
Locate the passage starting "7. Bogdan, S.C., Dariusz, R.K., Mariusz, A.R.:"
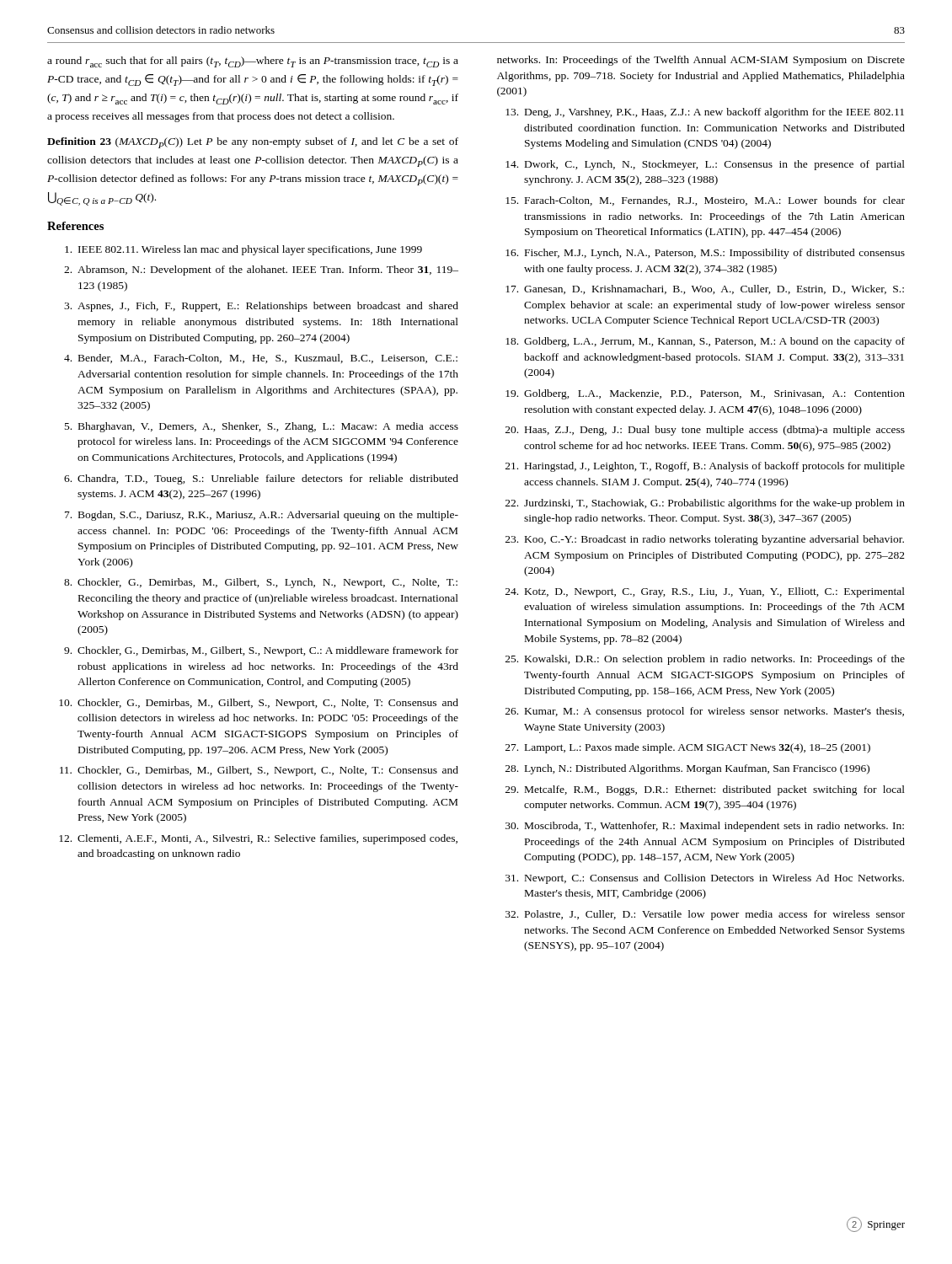click(253, 539)
